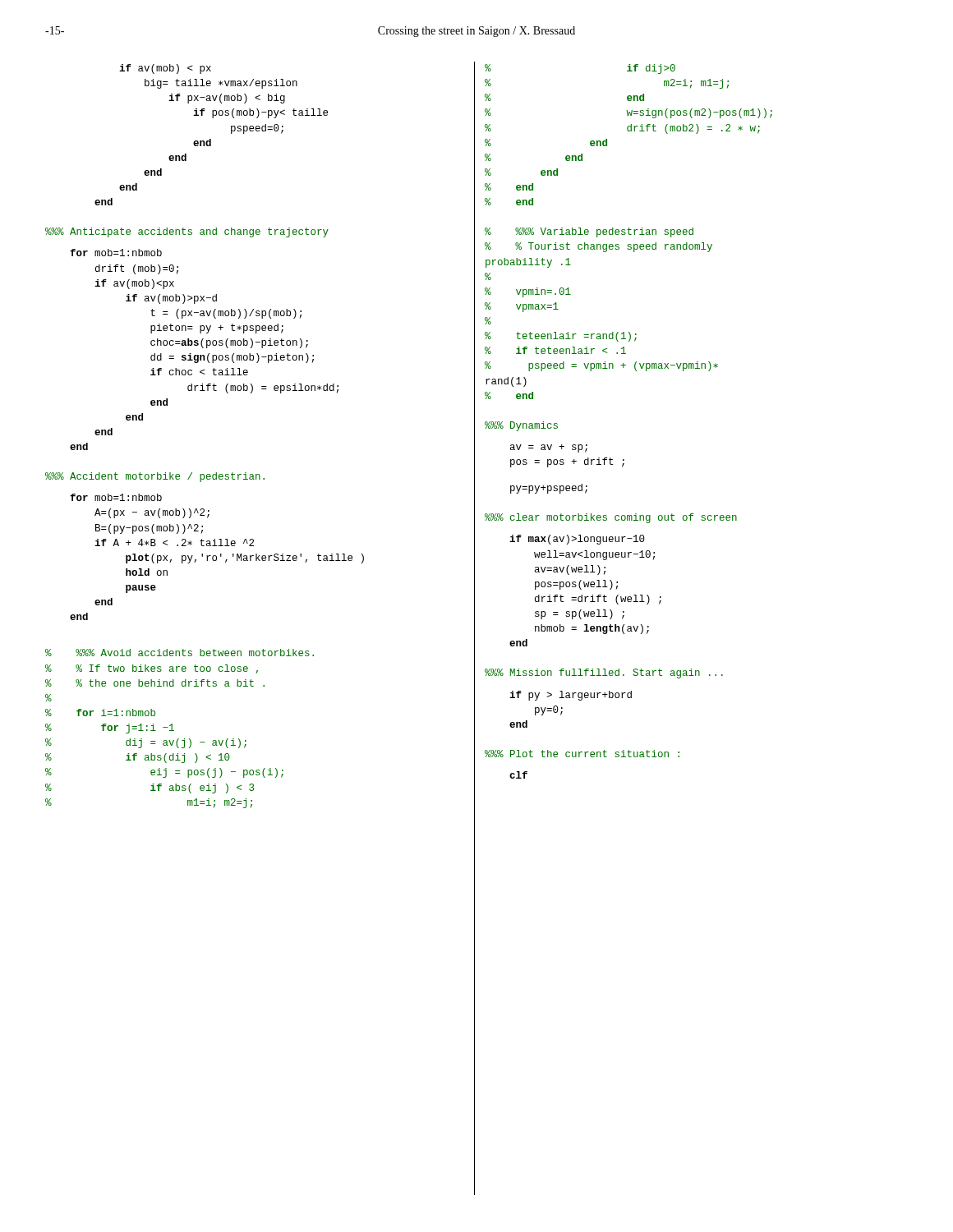
Task: Select the text block containing "av = av + sp;"
Action: coord(549,448)
